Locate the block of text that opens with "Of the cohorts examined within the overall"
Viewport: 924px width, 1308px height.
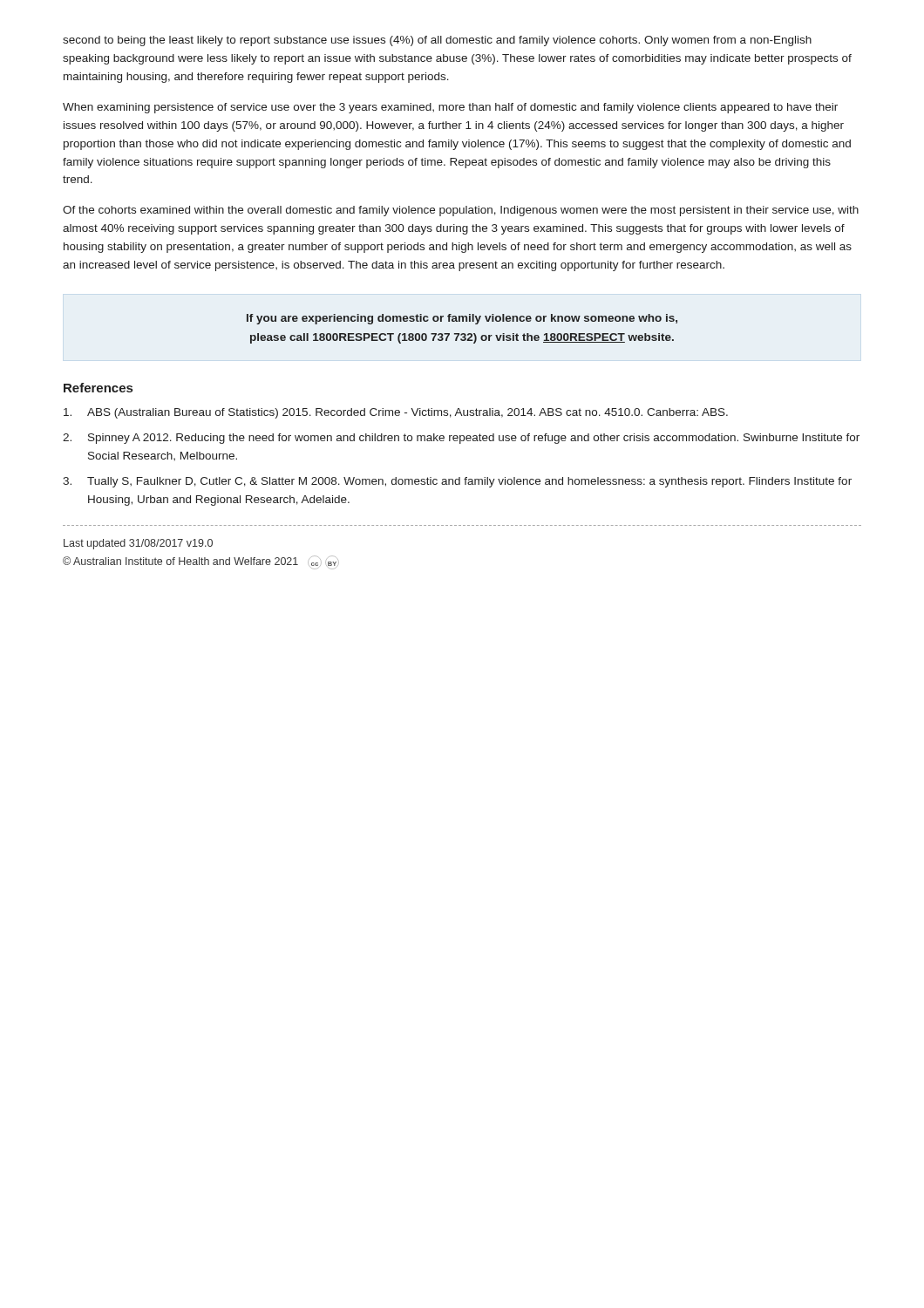coord(461,237)
